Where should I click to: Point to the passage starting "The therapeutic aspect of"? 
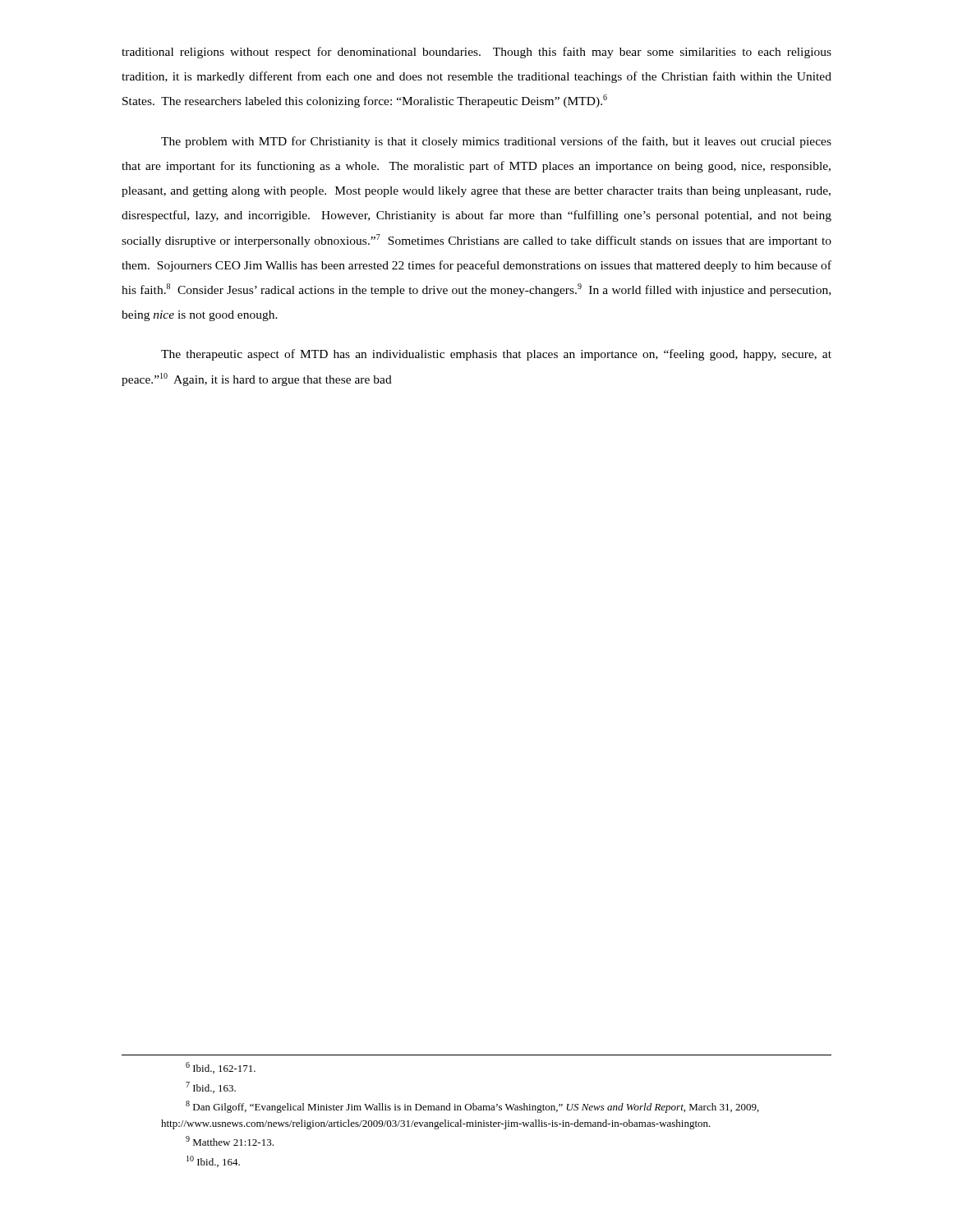[476, 366]
